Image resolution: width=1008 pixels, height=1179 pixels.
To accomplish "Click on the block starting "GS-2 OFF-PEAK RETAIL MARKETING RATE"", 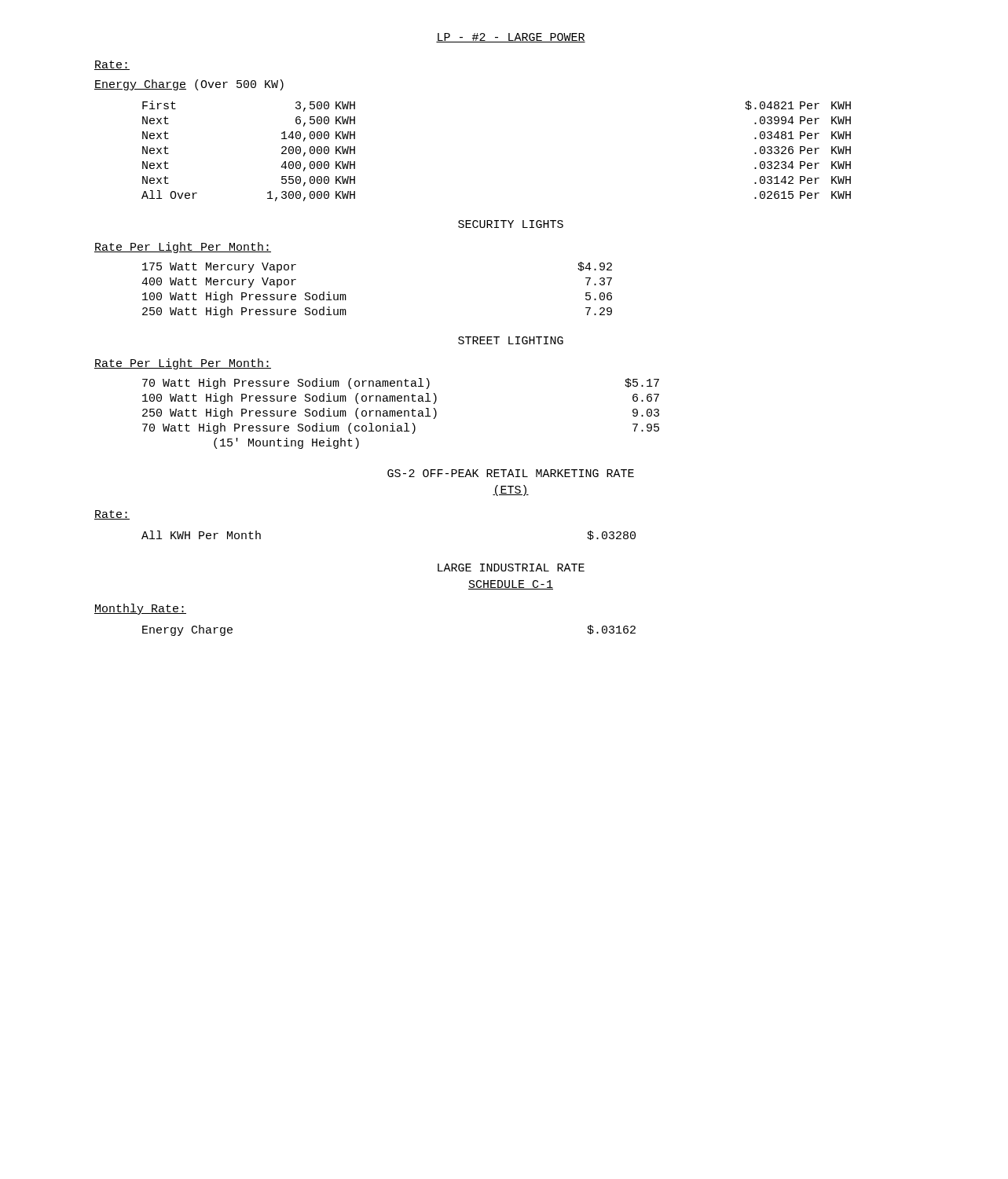I will (x=511, y=474).
